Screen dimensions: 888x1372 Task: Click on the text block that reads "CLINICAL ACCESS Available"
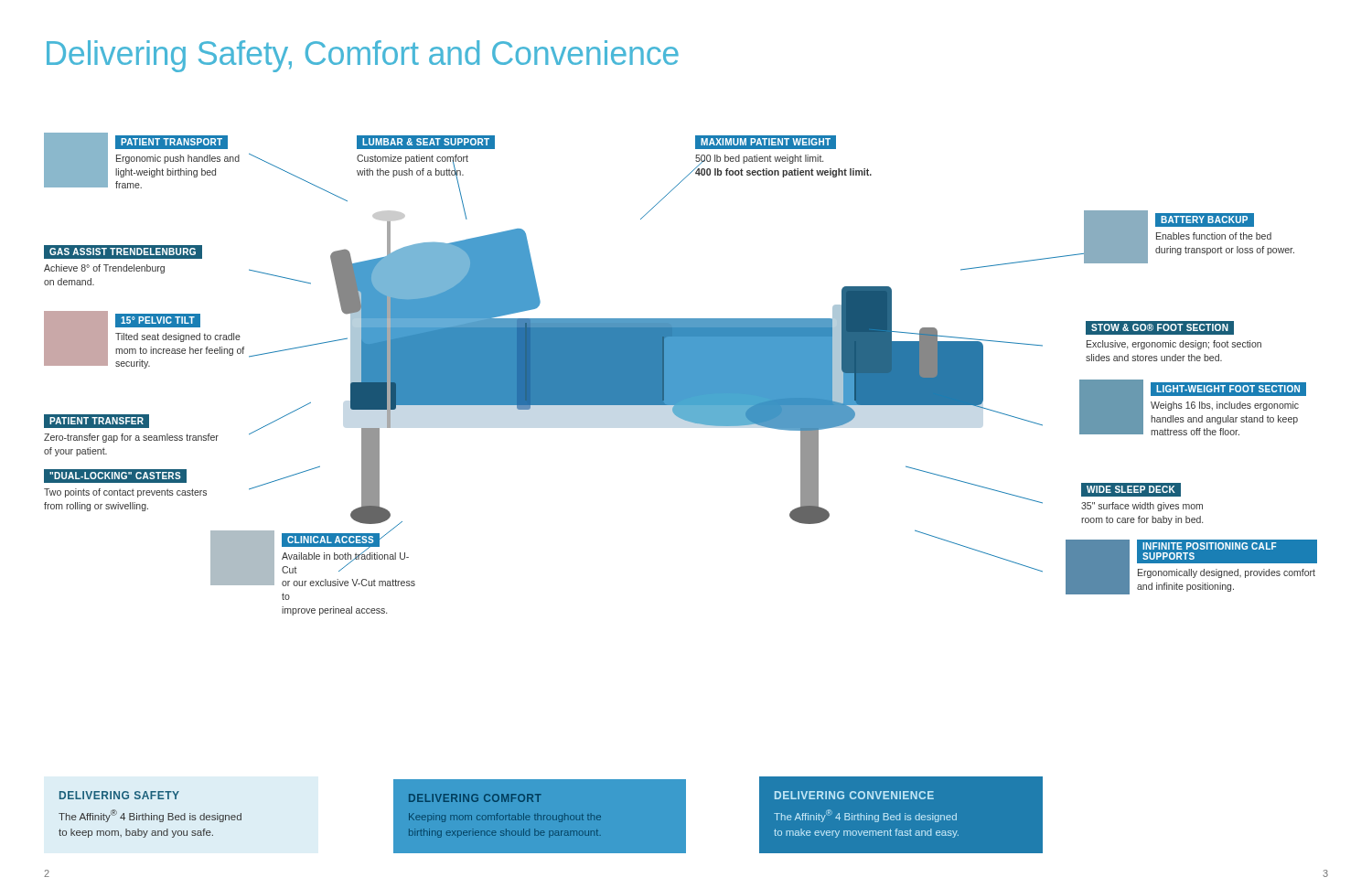[316, 574]
